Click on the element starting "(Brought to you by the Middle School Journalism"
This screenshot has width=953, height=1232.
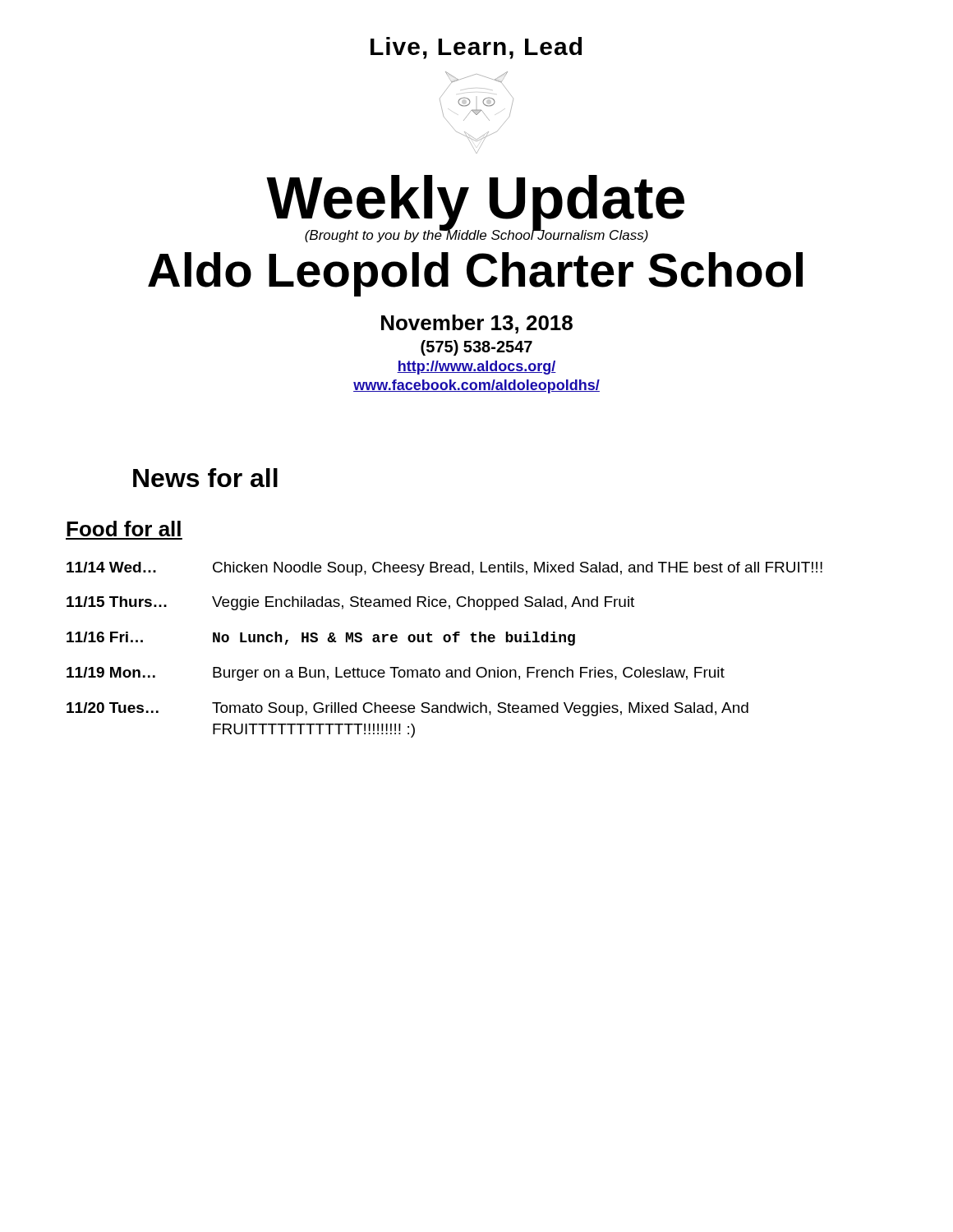pos(476,235)
